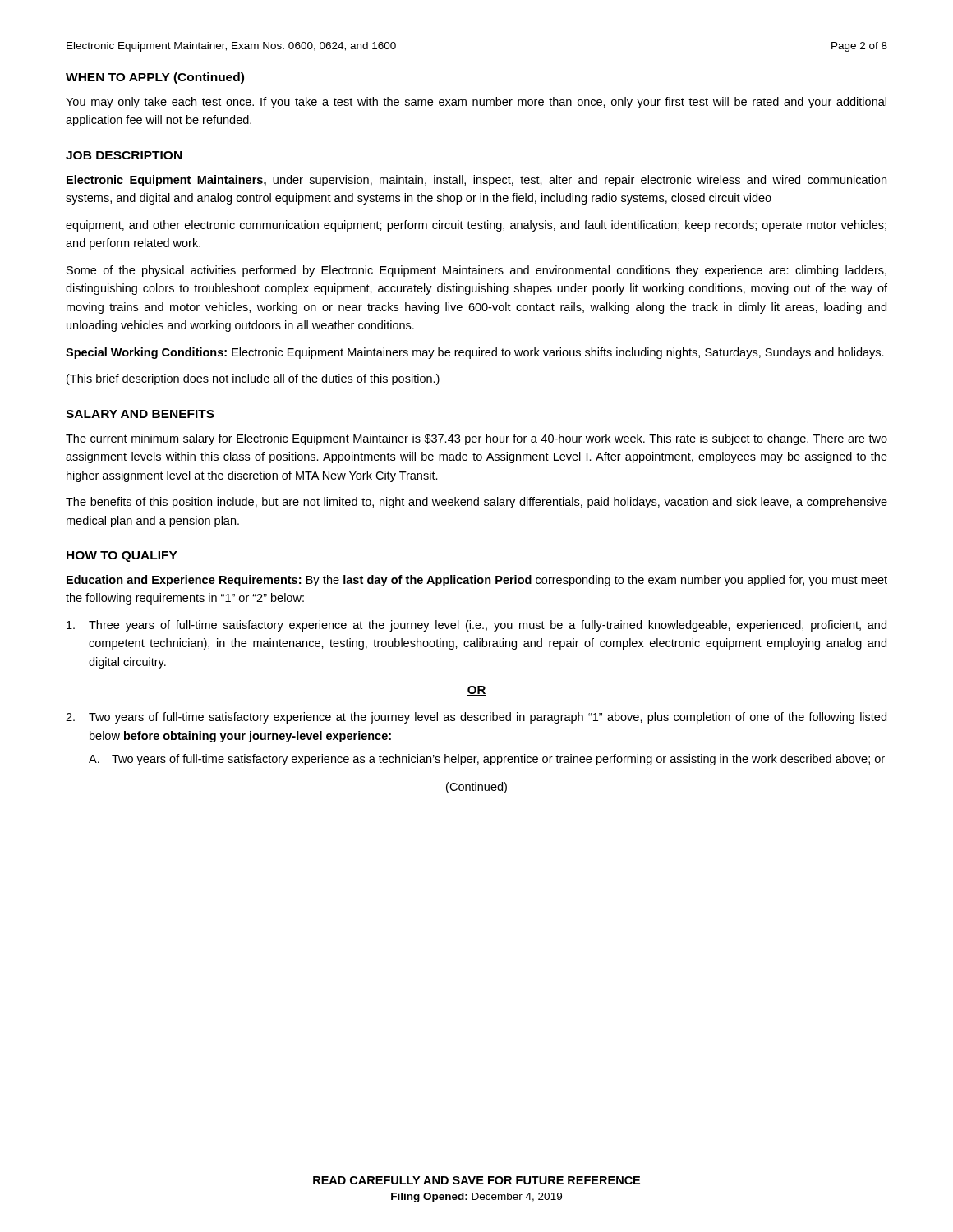The width and height of the screenshot is (953, 1232).
Task: Select the section header containing "SALARY AND BENEFITS"
Action: (x=140, y=413)
